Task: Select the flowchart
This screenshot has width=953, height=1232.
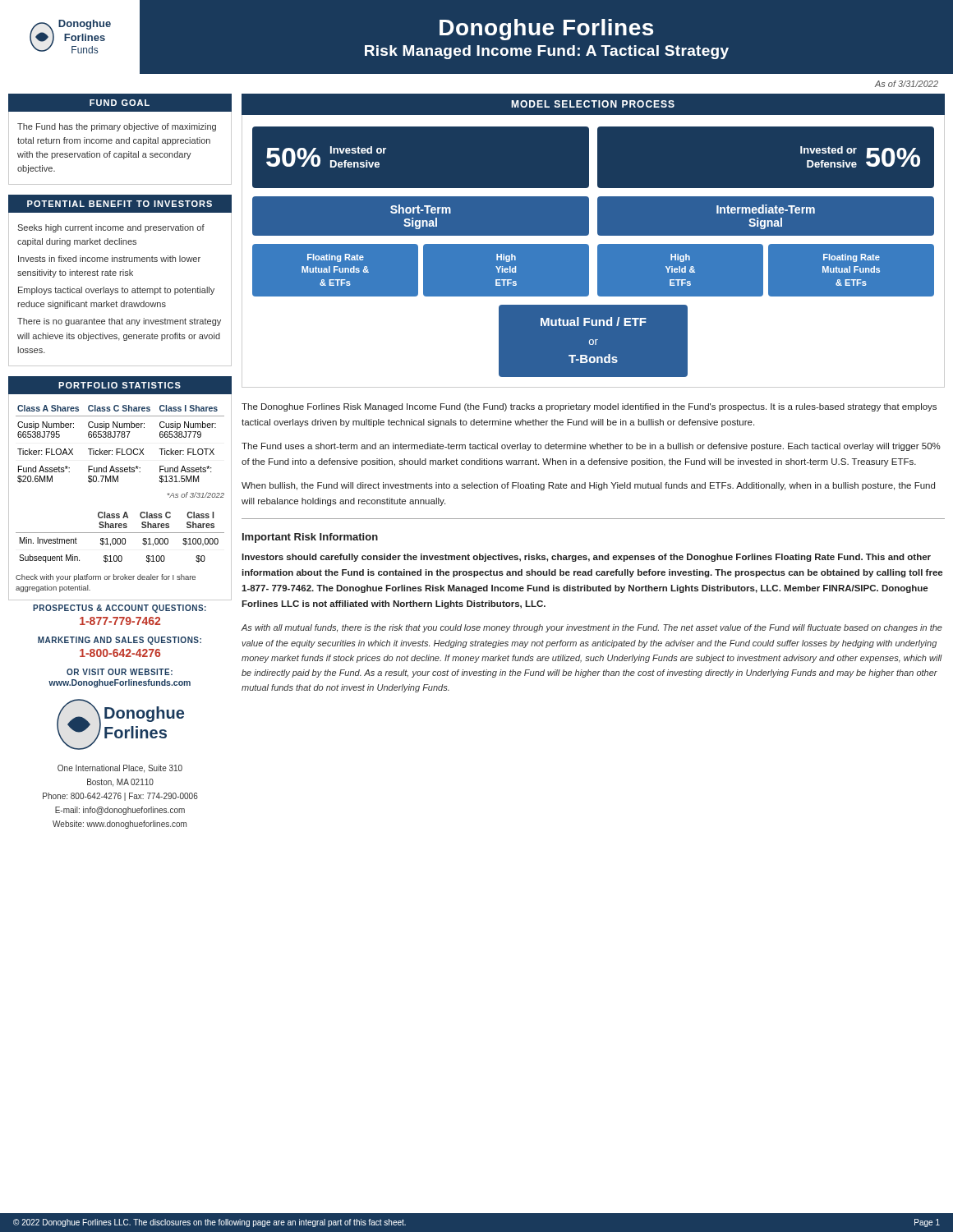Action: click(593, 251)
